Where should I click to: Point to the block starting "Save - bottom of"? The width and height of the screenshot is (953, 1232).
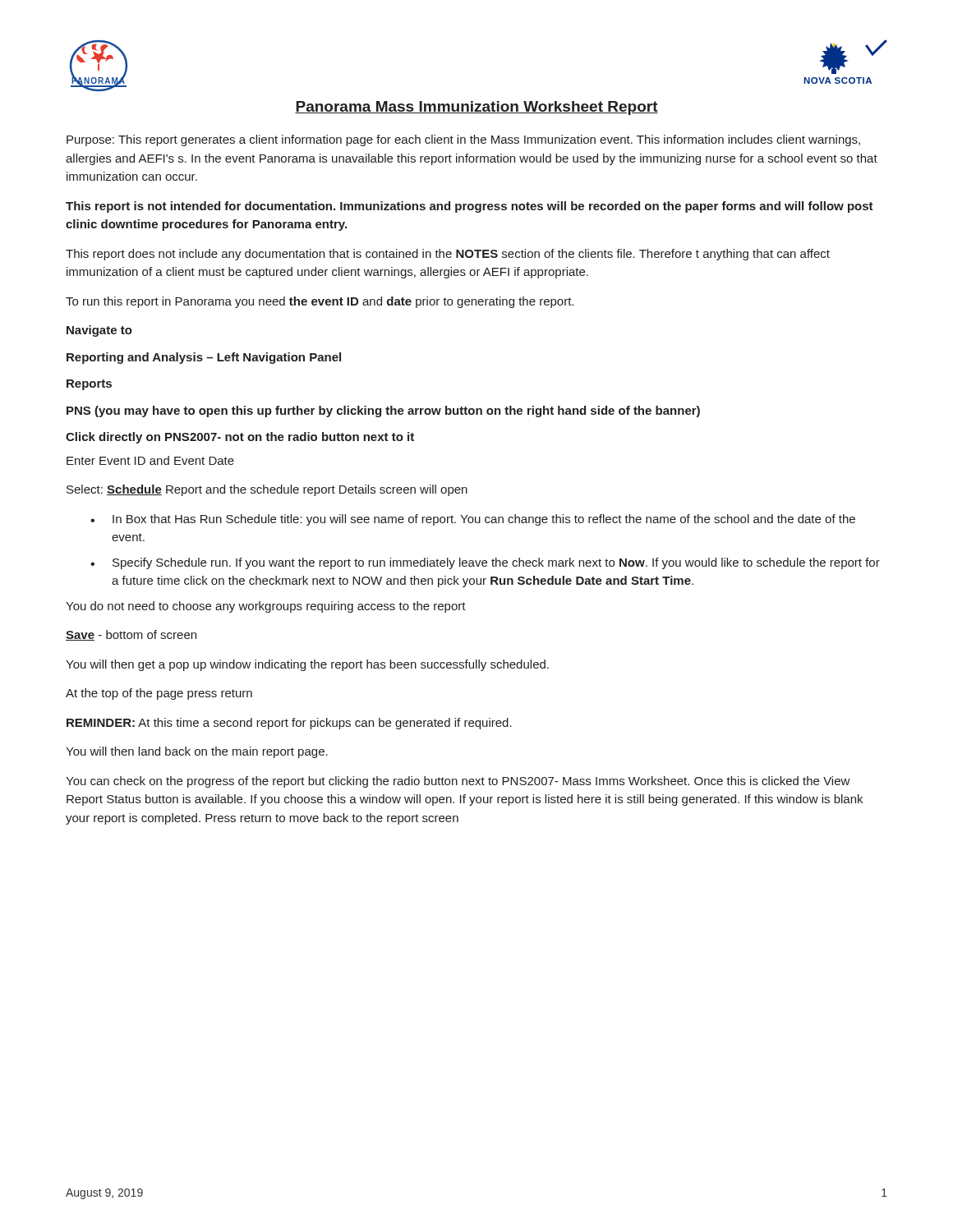132,634
